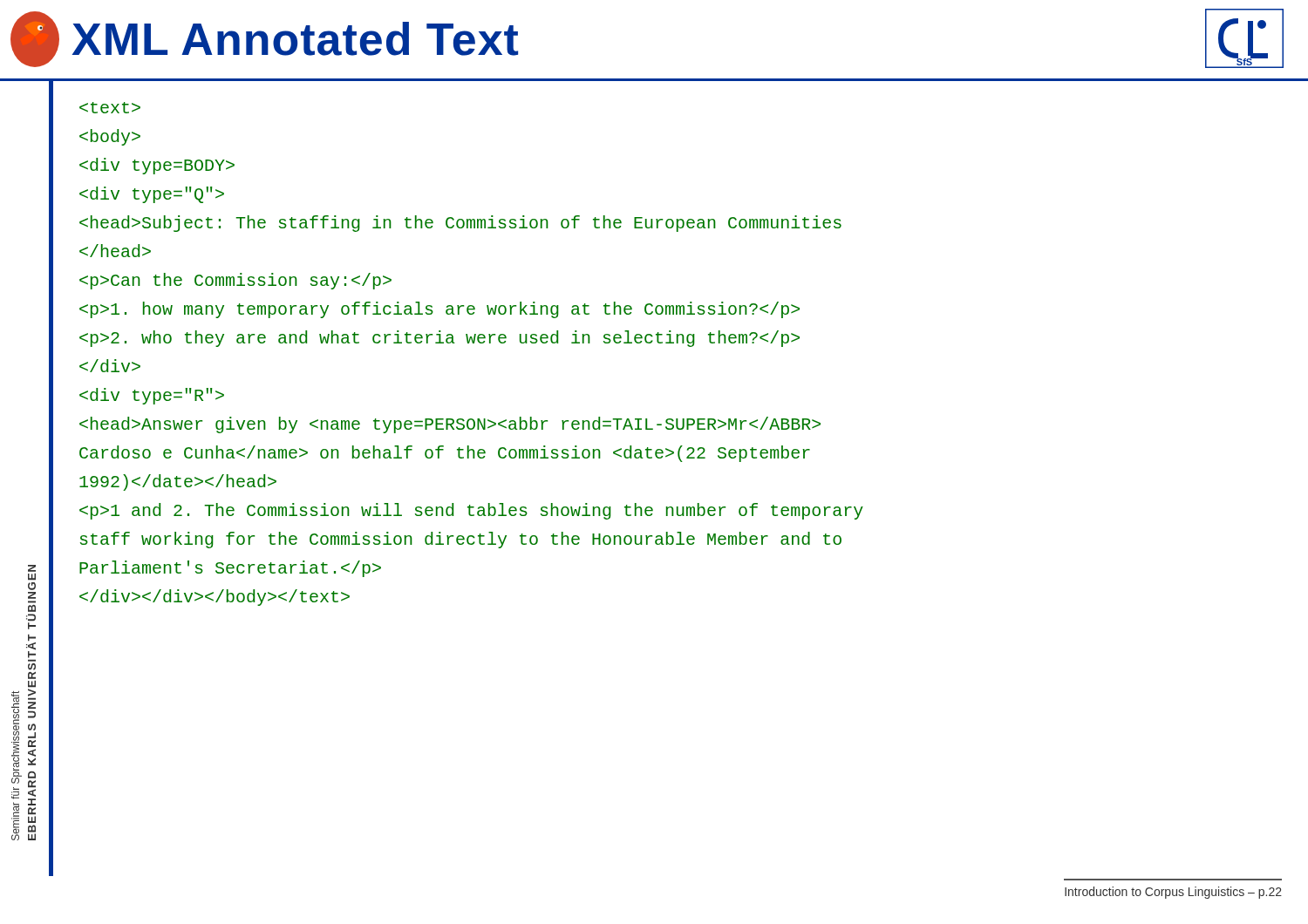Where is the passage that starts "Subject: The staffing in the"?
This screenshot has height=924, width=1308.
pos(671,350)
